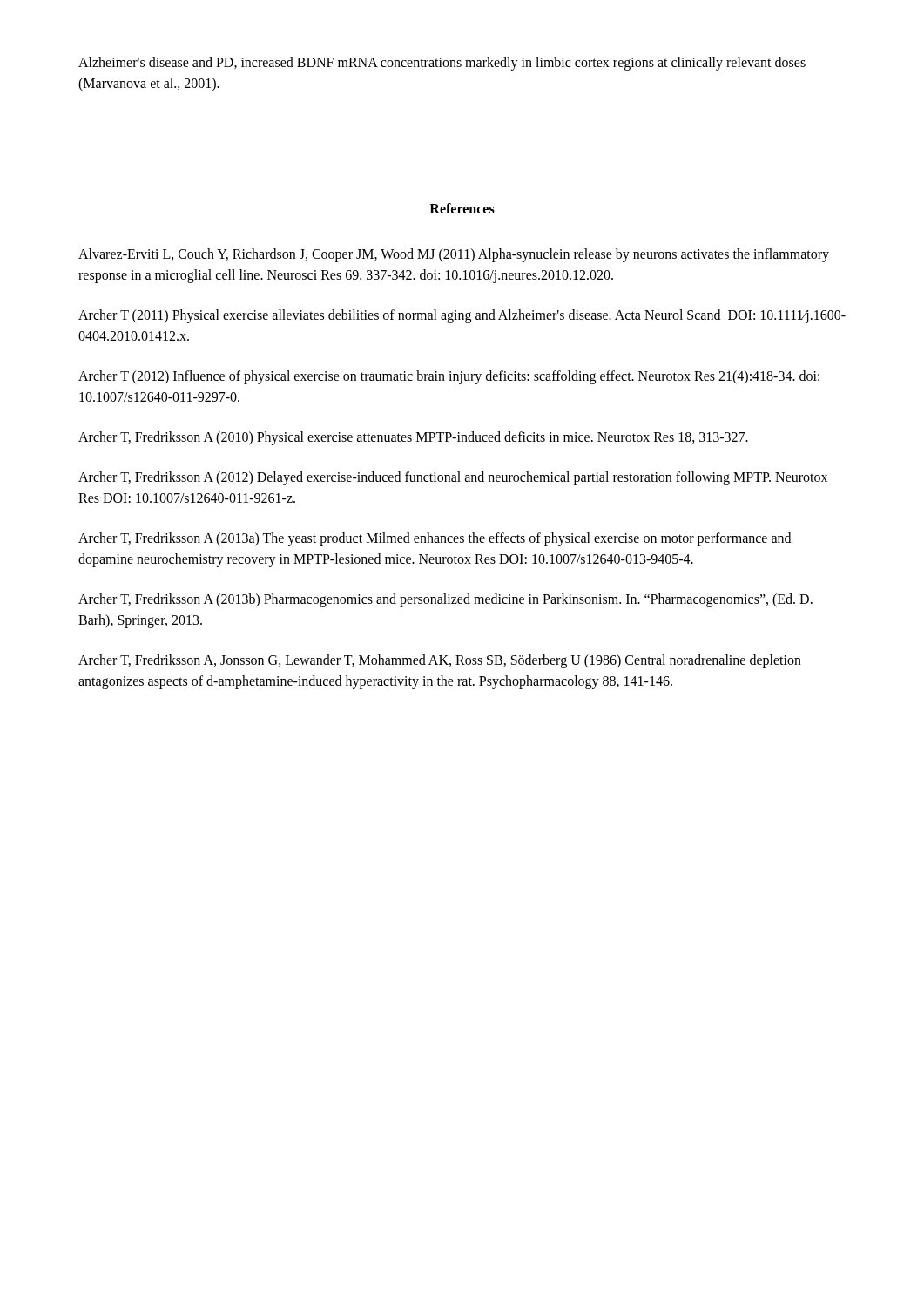This screenshot has height=1307, width=924.
Task: Find the block on this page that starts "Archer T (2011)"
Action: point(462,325)
